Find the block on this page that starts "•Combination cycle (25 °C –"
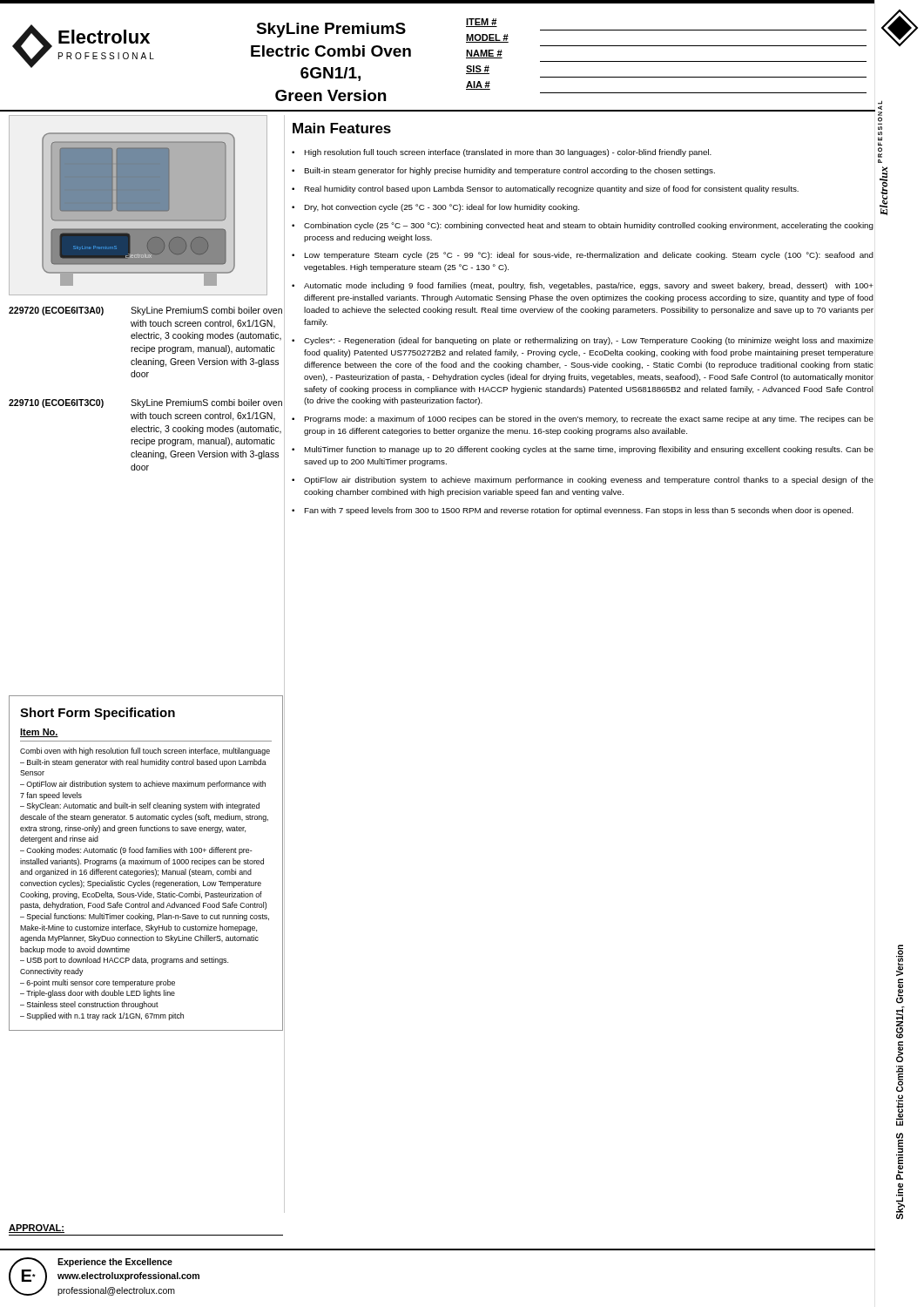Screen dimensions: 1307x924 (x=583, y=231)
